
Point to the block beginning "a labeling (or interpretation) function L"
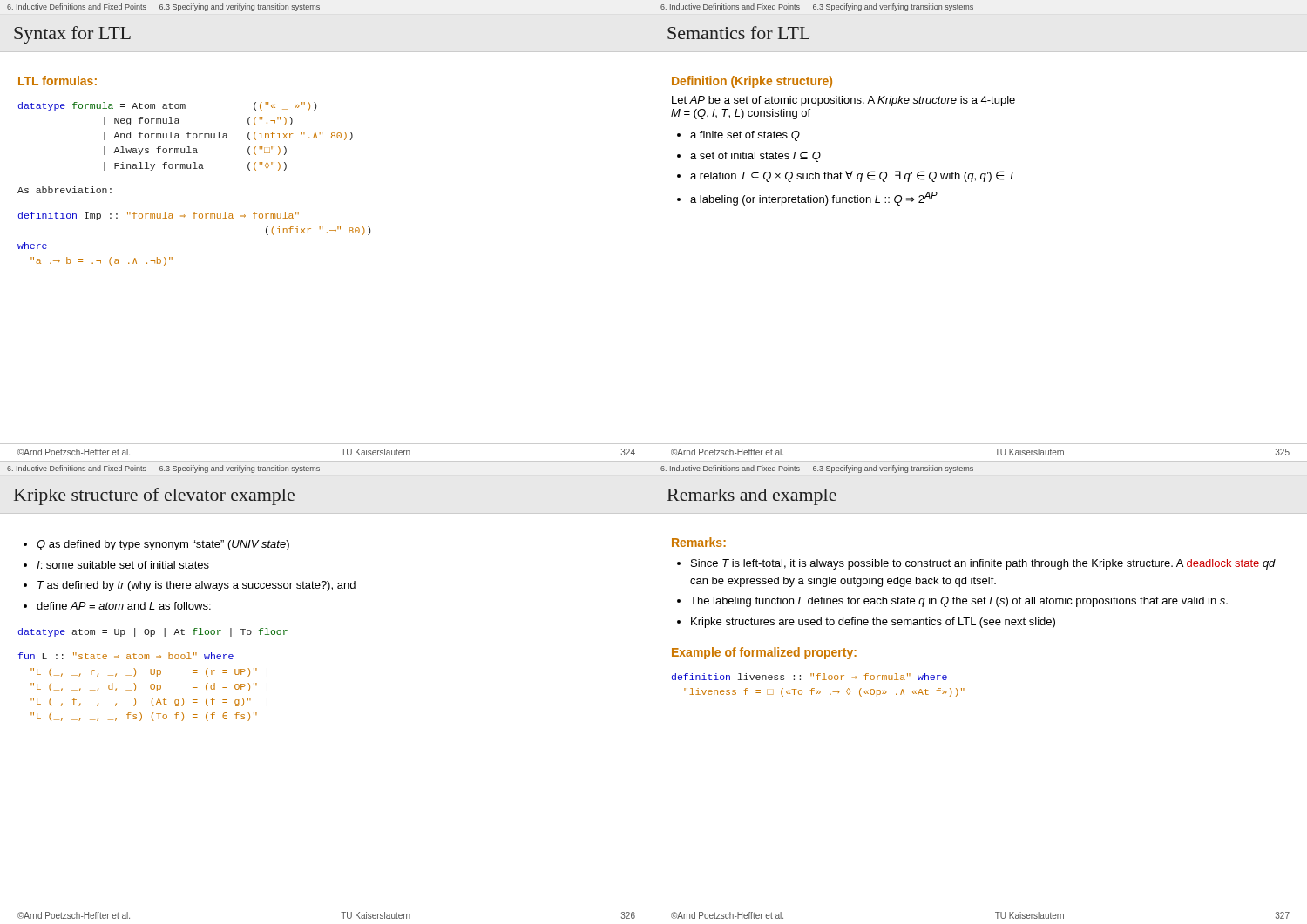814,197
